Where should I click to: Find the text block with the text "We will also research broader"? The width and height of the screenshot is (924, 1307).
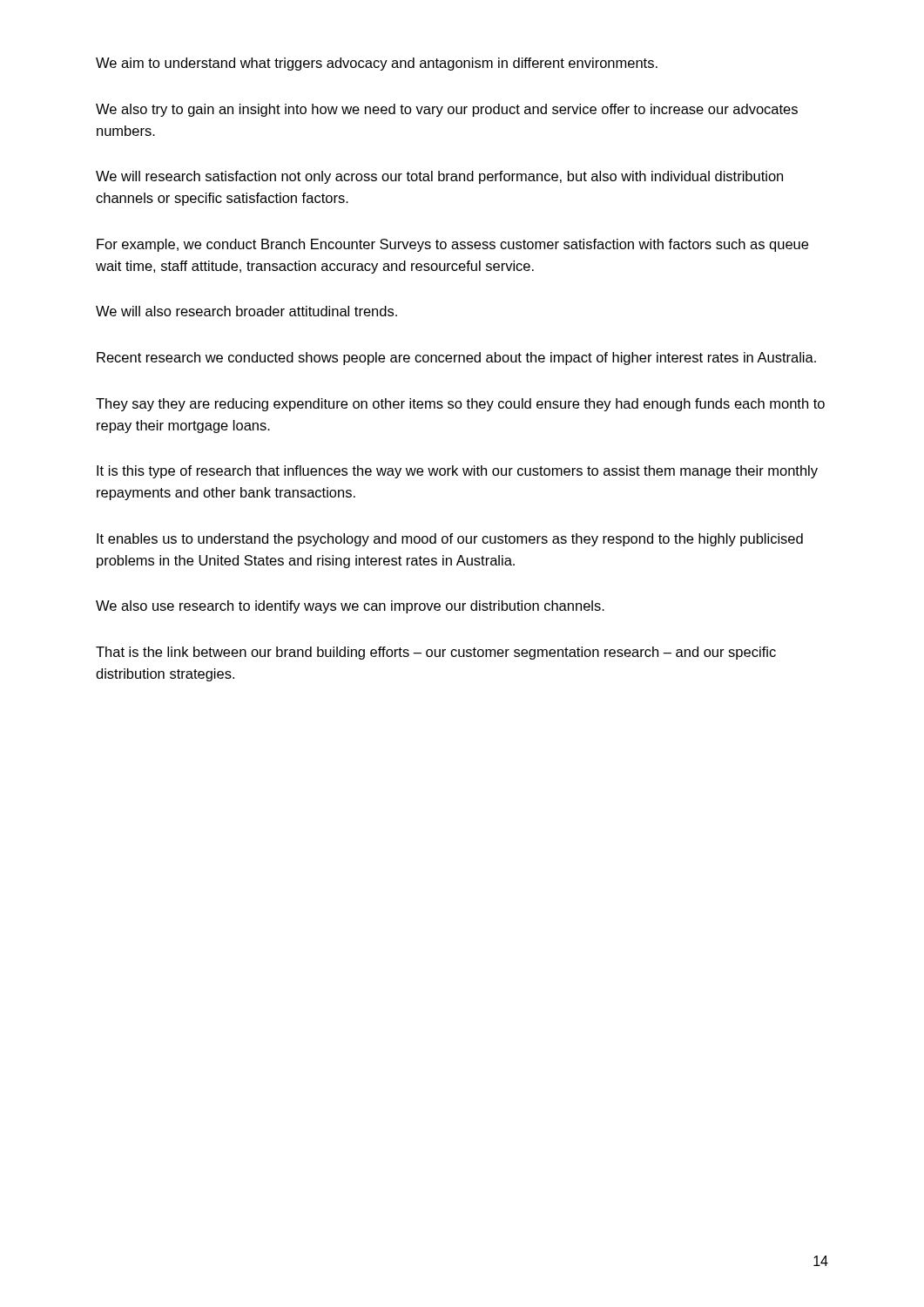(x=247, y=311)
